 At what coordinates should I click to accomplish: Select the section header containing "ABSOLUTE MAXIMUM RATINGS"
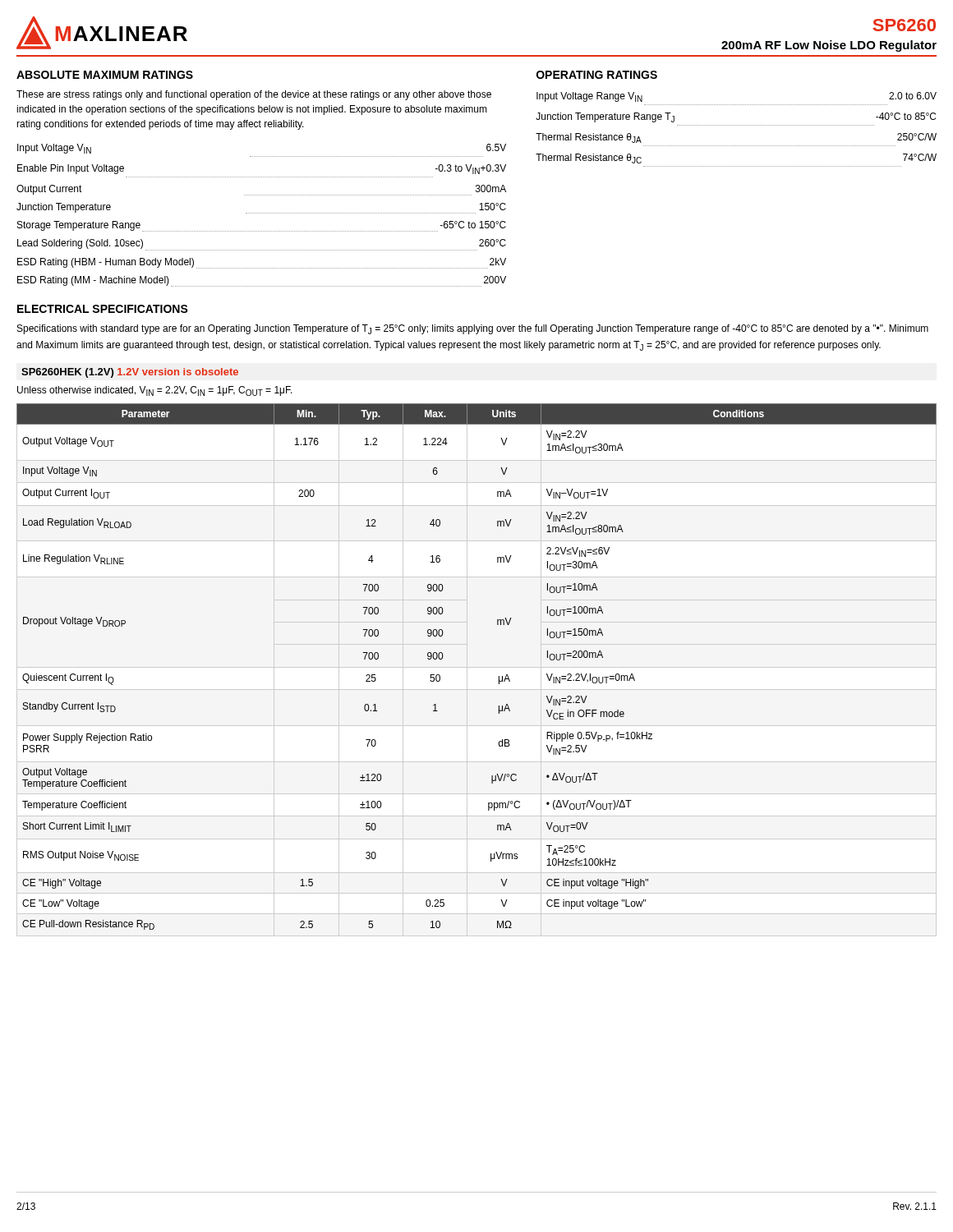105,75
